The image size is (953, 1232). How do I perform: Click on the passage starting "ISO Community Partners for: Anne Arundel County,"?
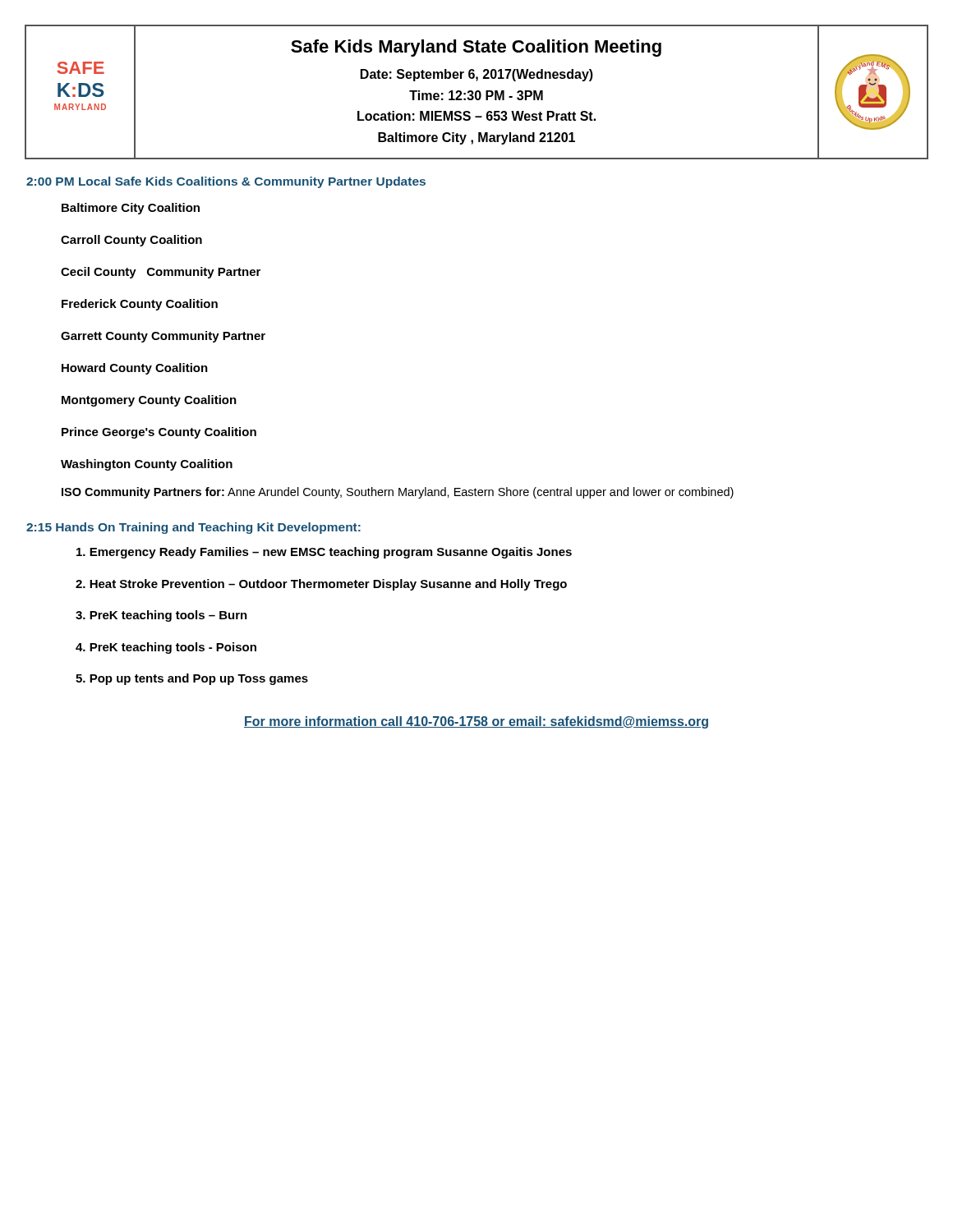click(397, 492)
